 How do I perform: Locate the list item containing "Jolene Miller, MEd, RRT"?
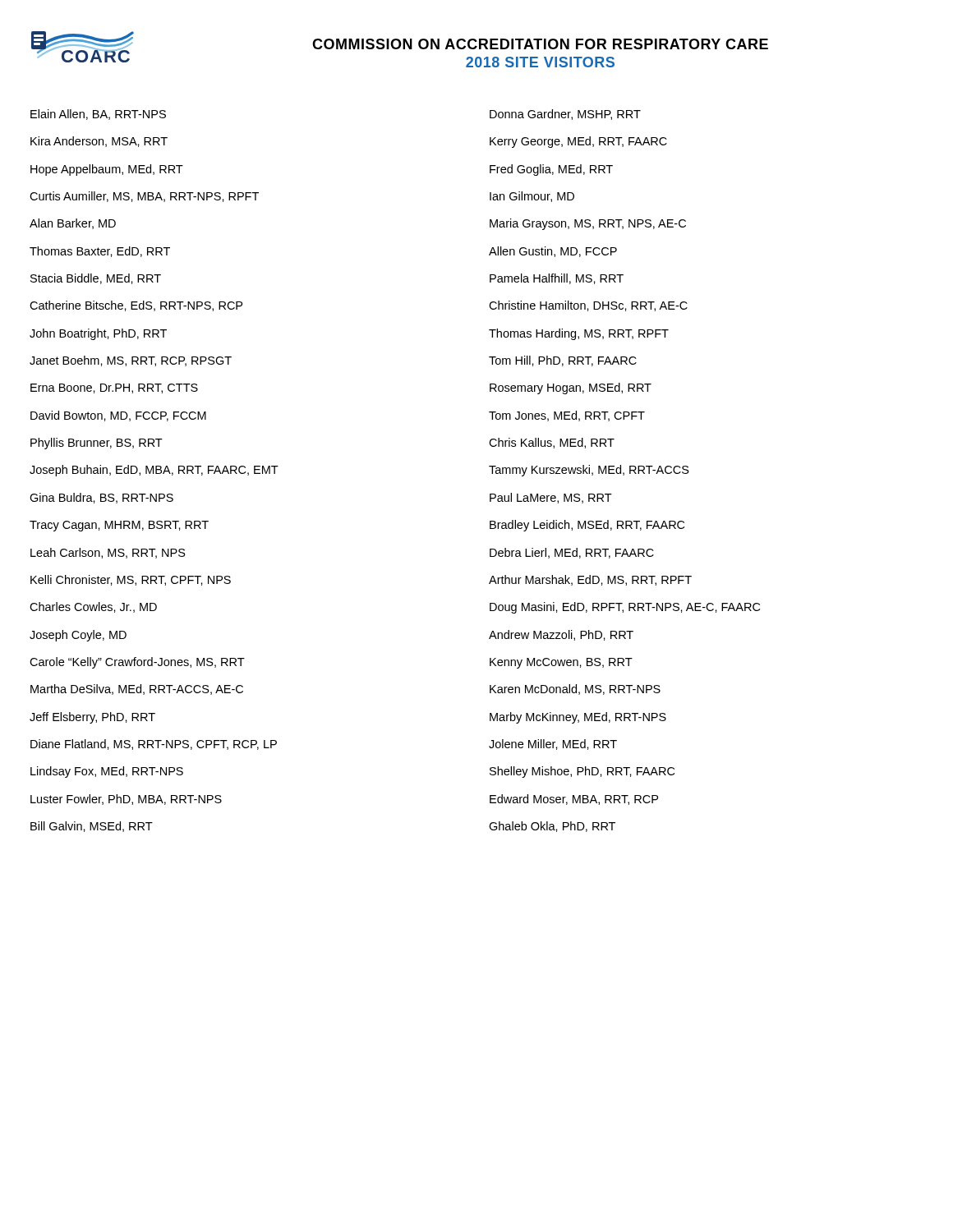point(553,744)
